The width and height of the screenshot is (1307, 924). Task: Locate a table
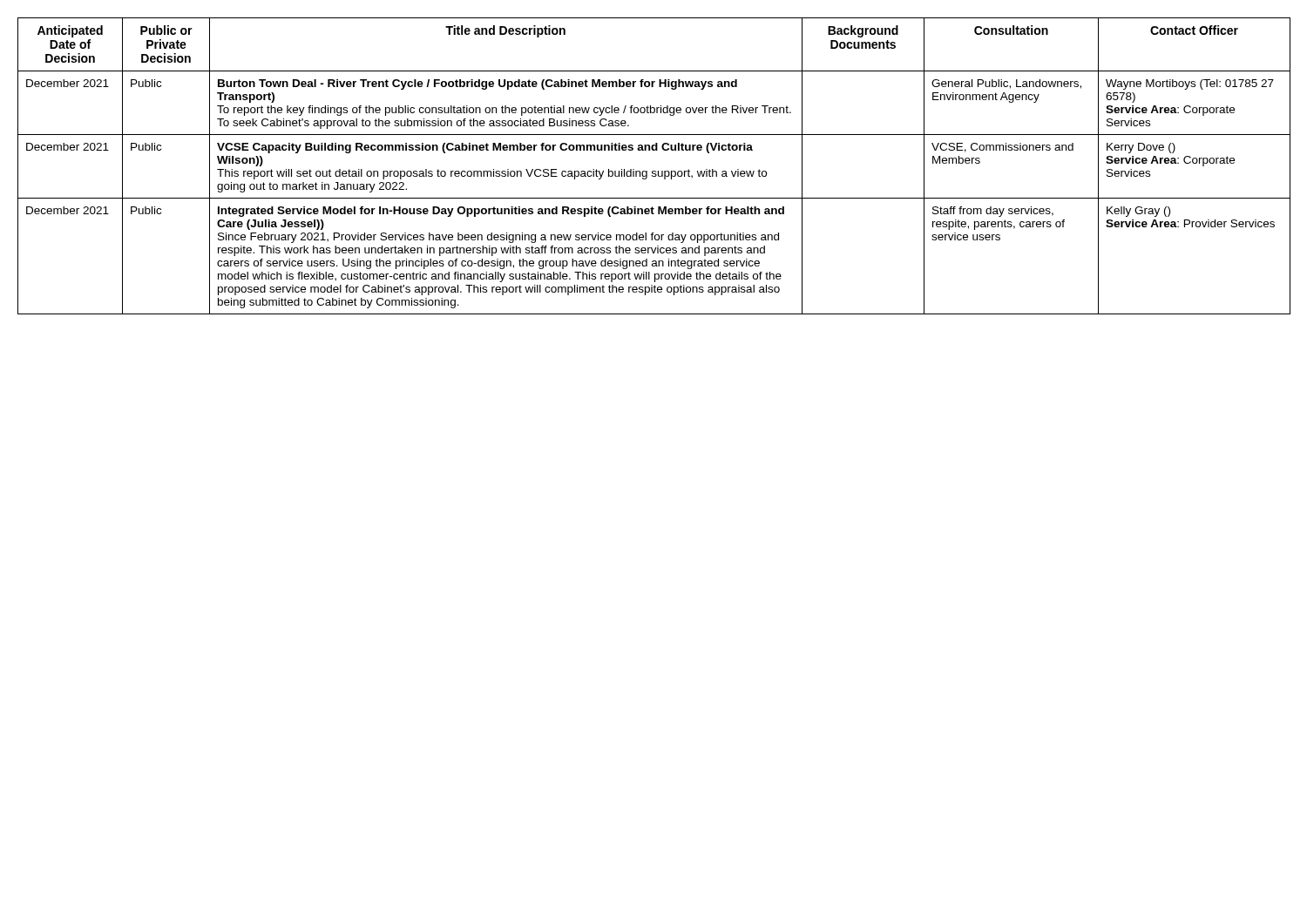click(x=654, y=166)
